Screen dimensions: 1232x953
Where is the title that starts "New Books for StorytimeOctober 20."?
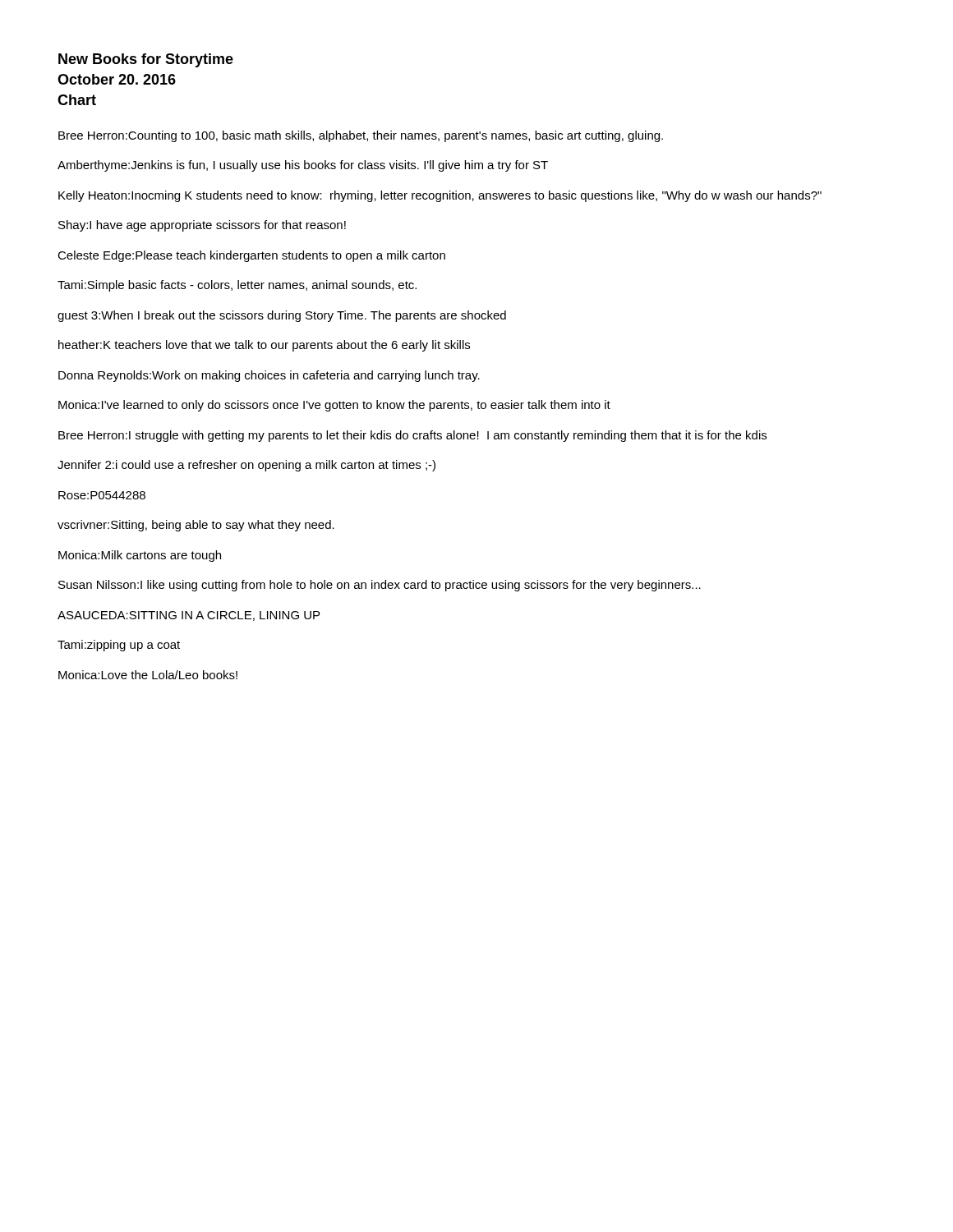[145, 80]
